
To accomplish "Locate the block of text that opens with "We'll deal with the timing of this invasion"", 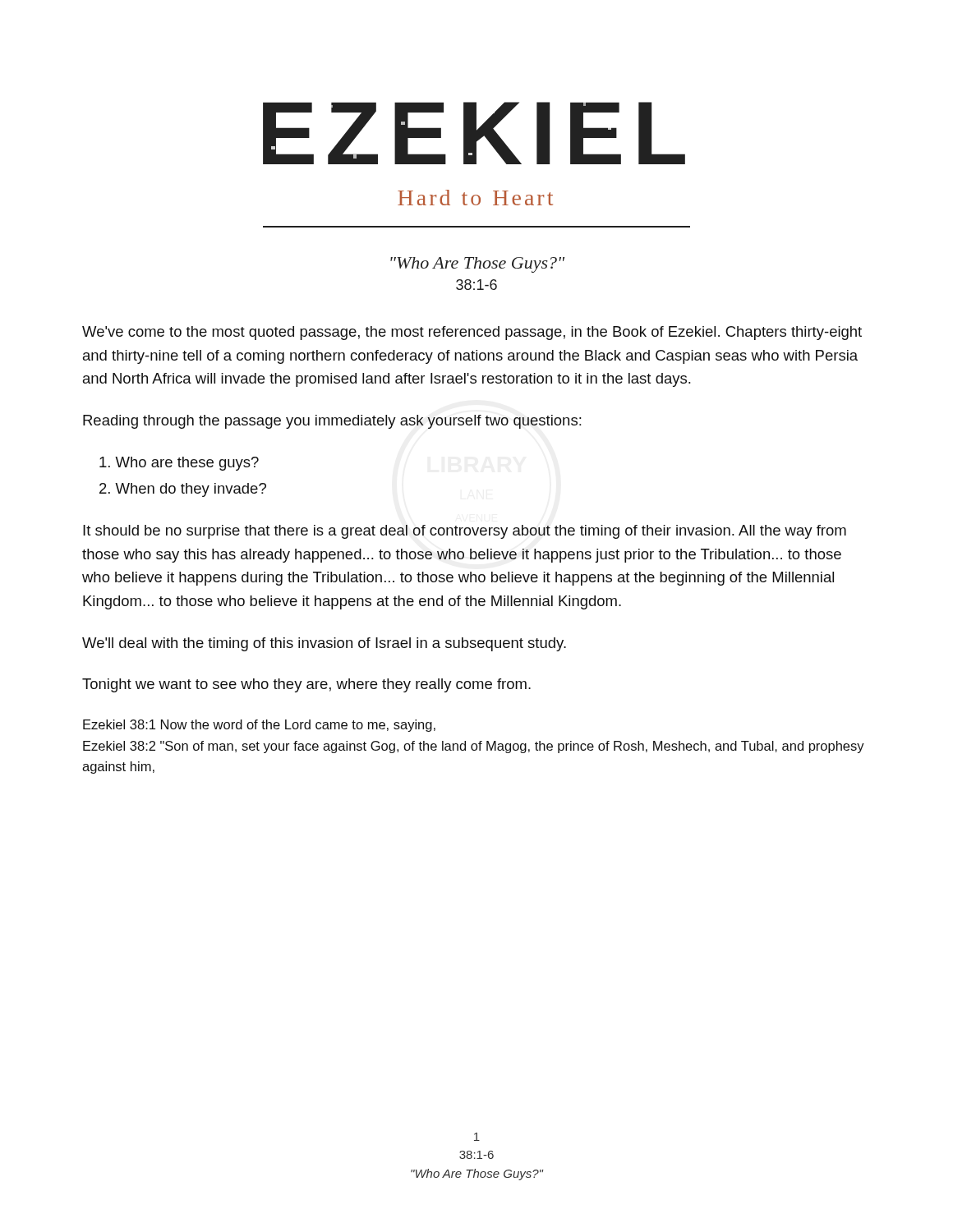I will [325, 642].
